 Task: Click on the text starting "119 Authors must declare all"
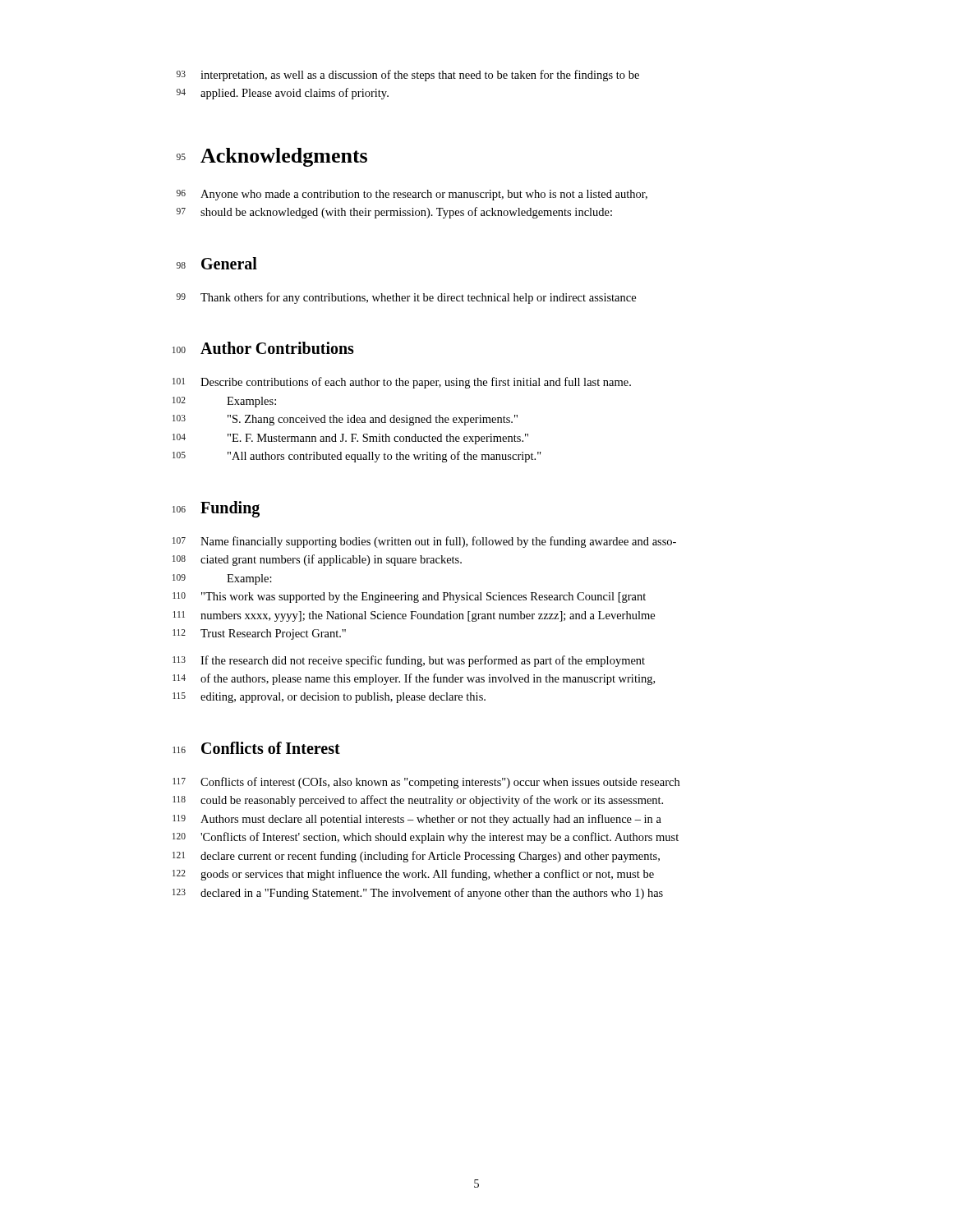pyautogui.click(x=476, y=856)
